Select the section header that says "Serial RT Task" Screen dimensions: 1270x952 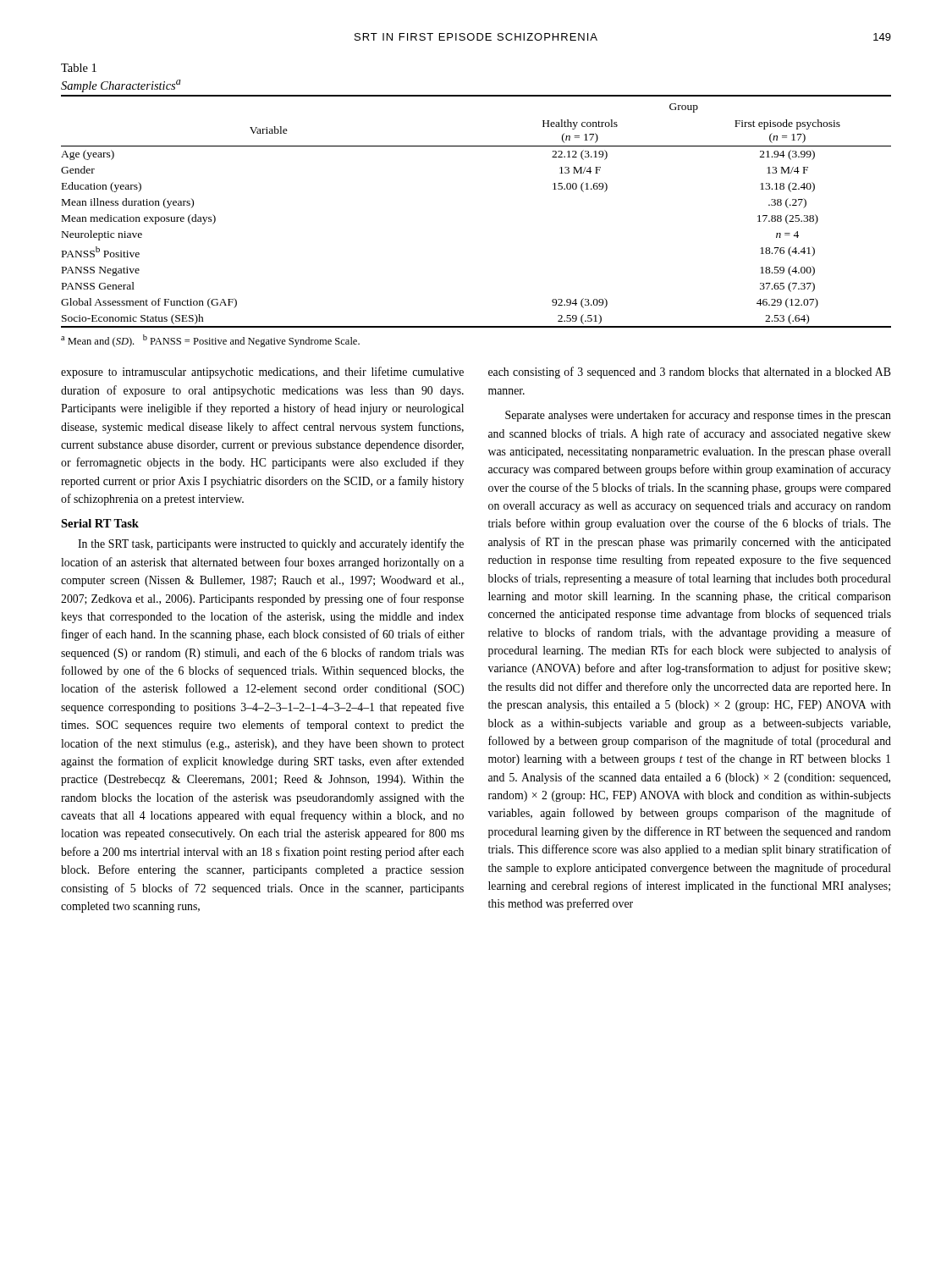(x=100, y=524)
